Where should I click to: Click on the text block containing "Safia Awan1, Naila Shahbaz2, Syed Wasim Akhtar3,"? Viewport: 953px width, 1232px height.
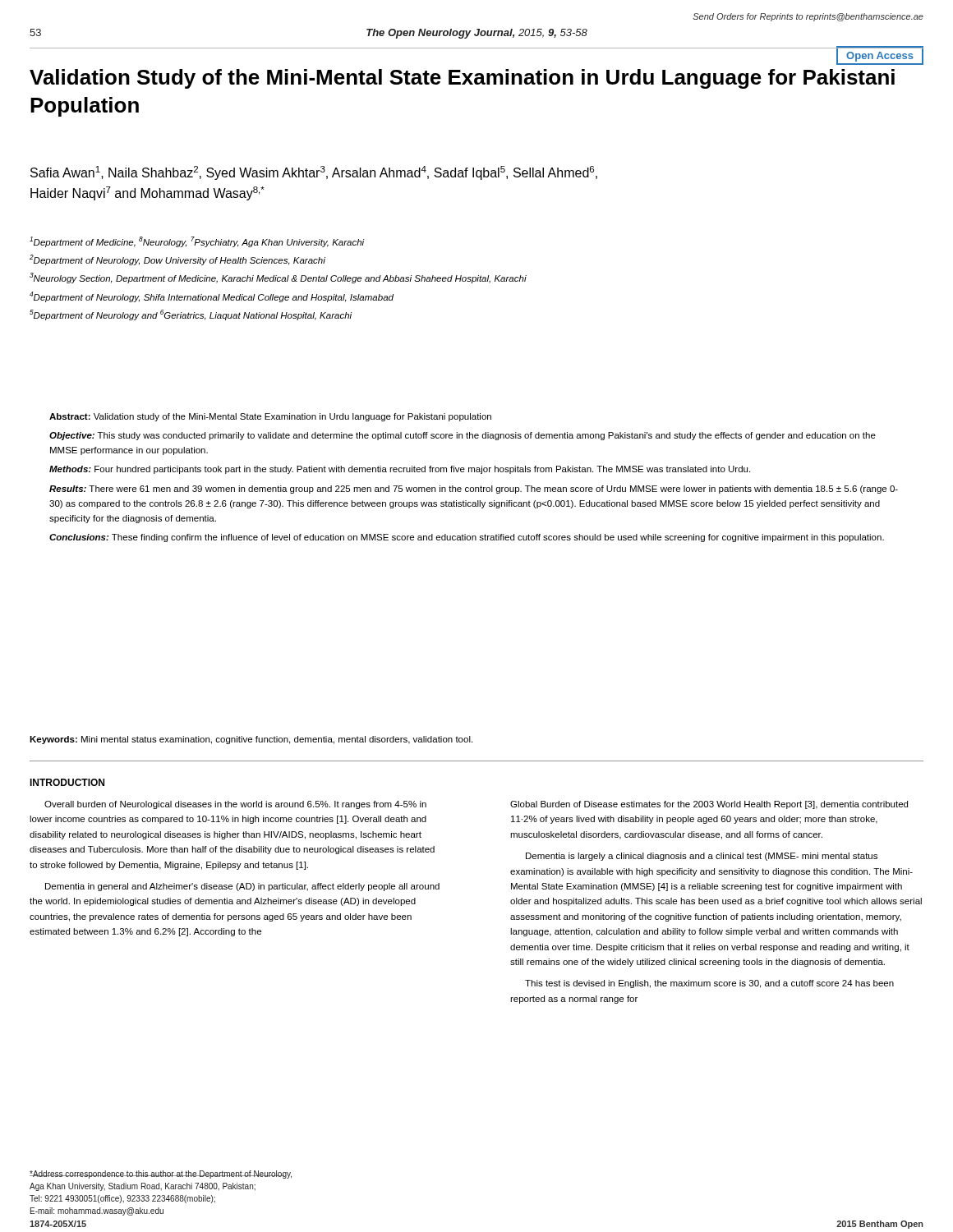(314, 183)
